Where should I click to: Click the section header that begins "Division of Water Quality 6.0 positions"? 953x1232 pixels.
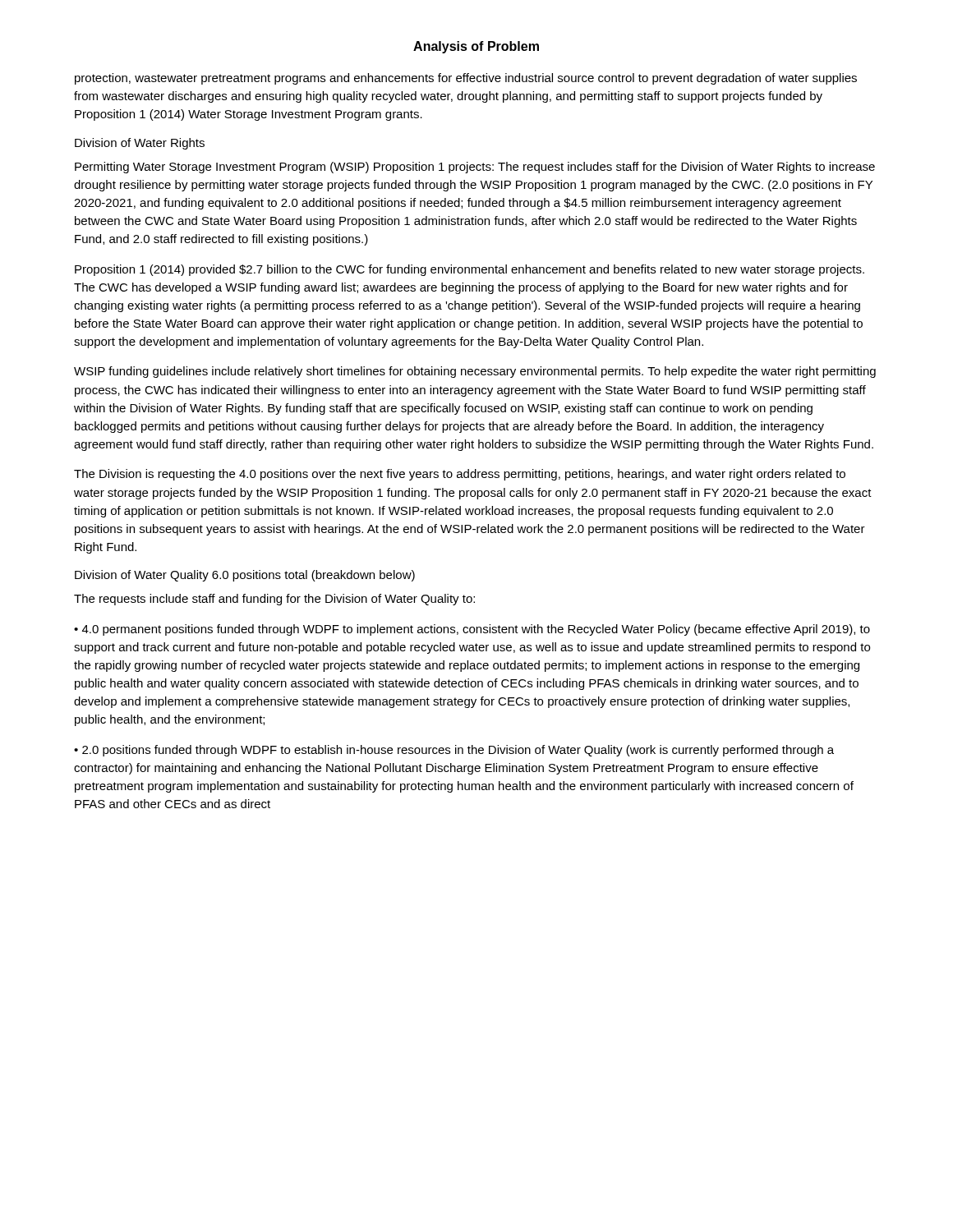point(245,575)
